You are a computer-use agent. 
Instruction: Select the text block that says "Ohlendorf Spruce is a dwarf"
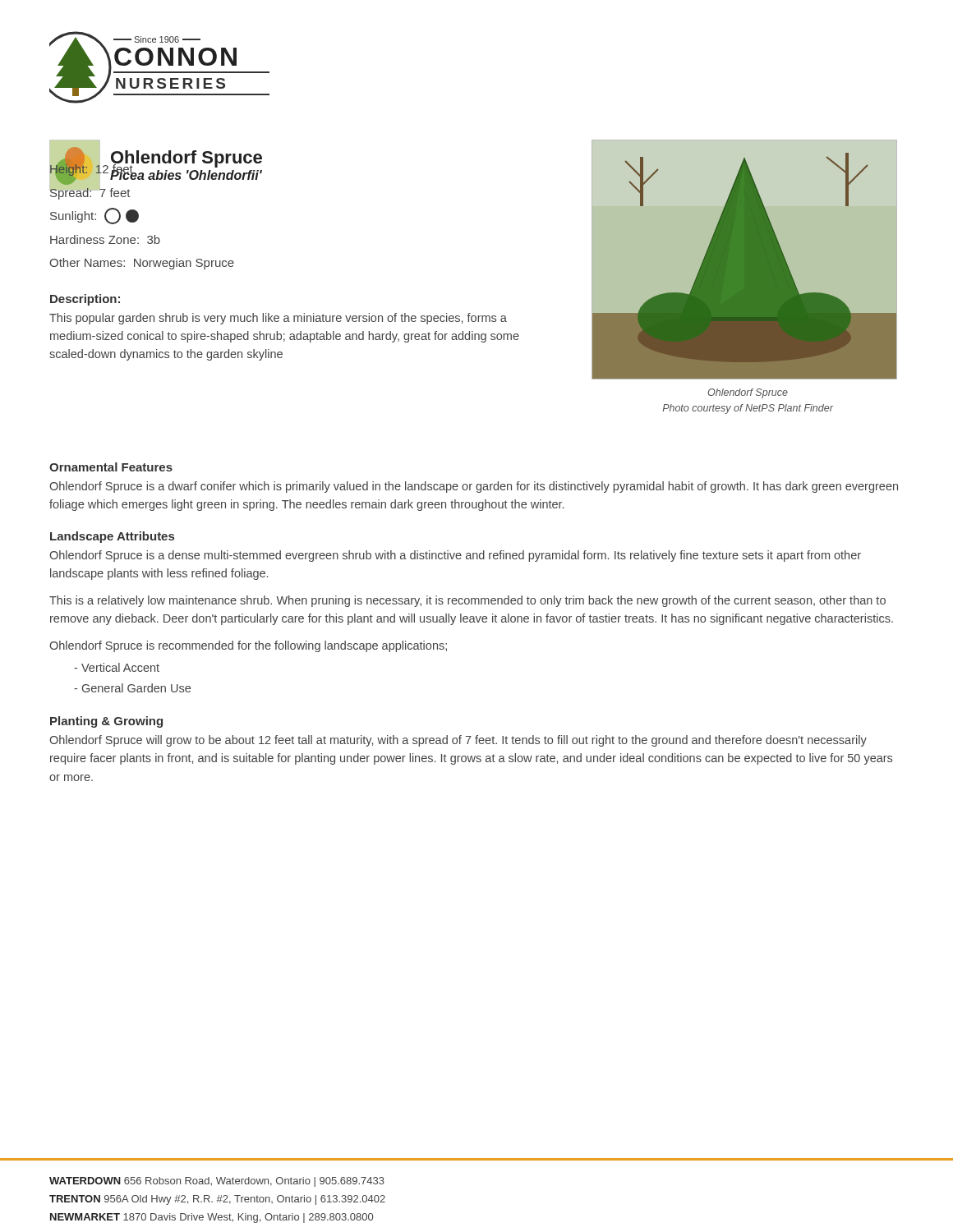[x=474, y=495]
